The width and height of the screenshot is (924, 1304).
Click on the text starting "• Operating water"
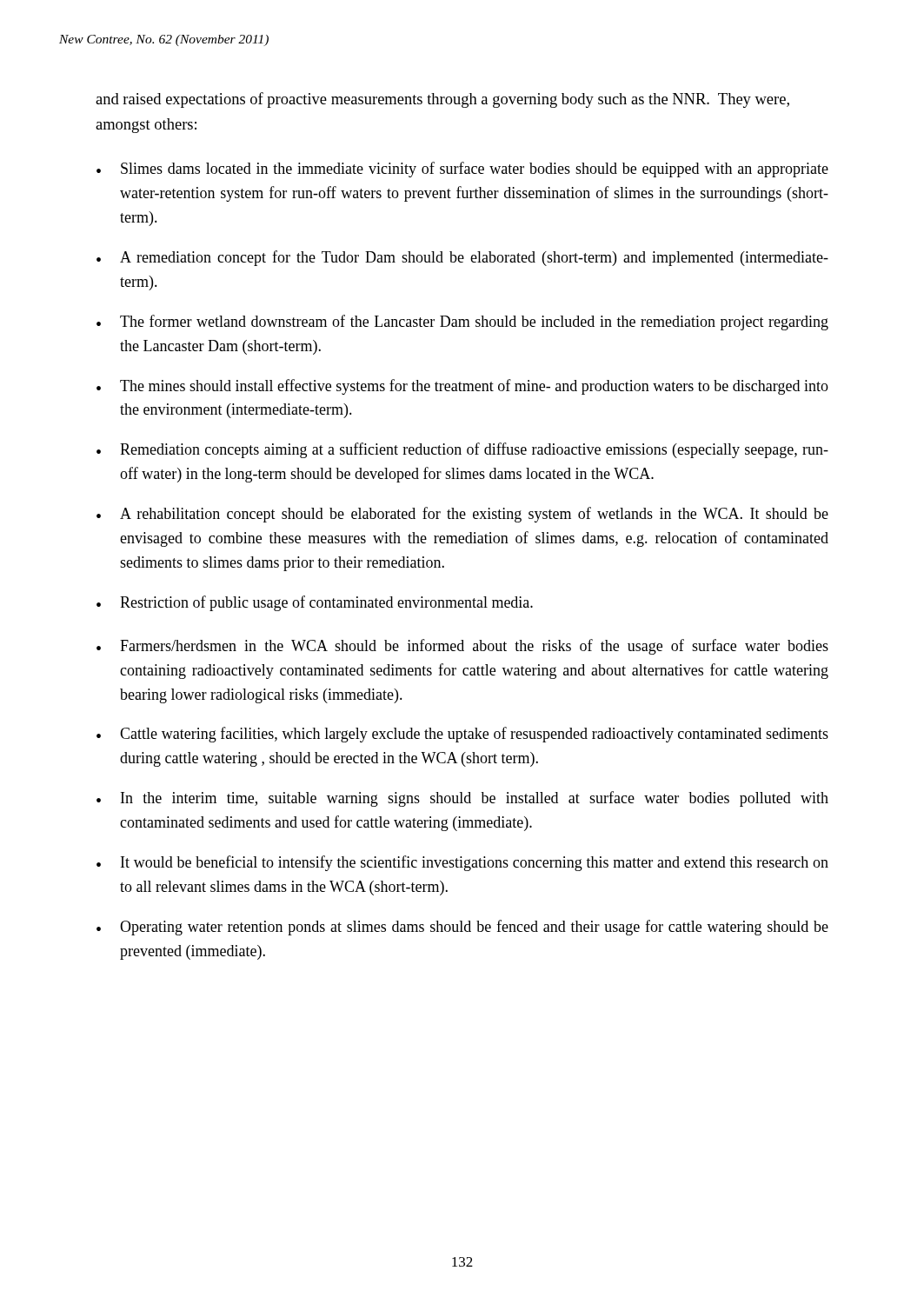pyautogui.click(x=462, y=940)
